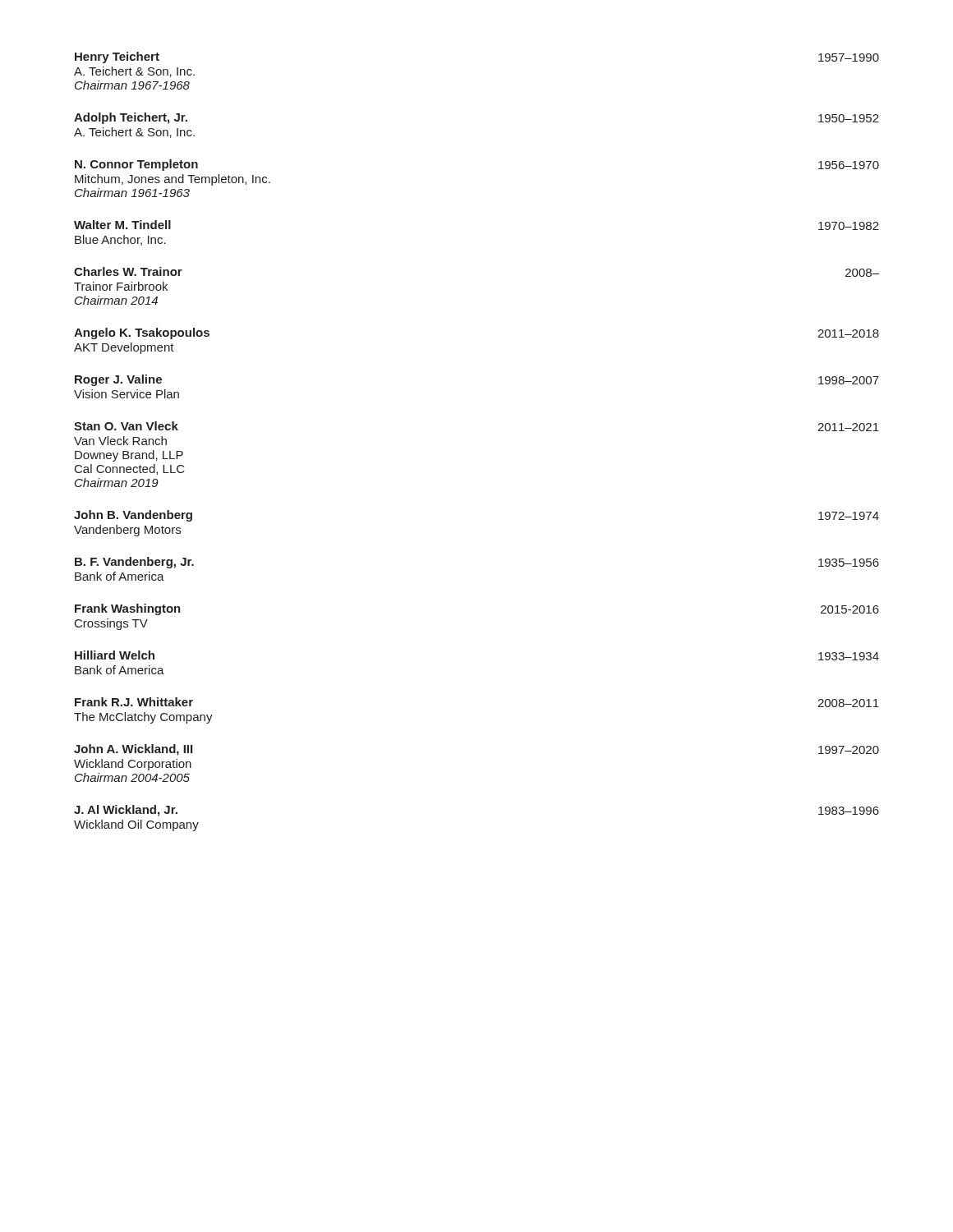Where is the passage that starts "Roger J. Valine"?
Screen dimensions: 1232x953
tap(117, 380)
